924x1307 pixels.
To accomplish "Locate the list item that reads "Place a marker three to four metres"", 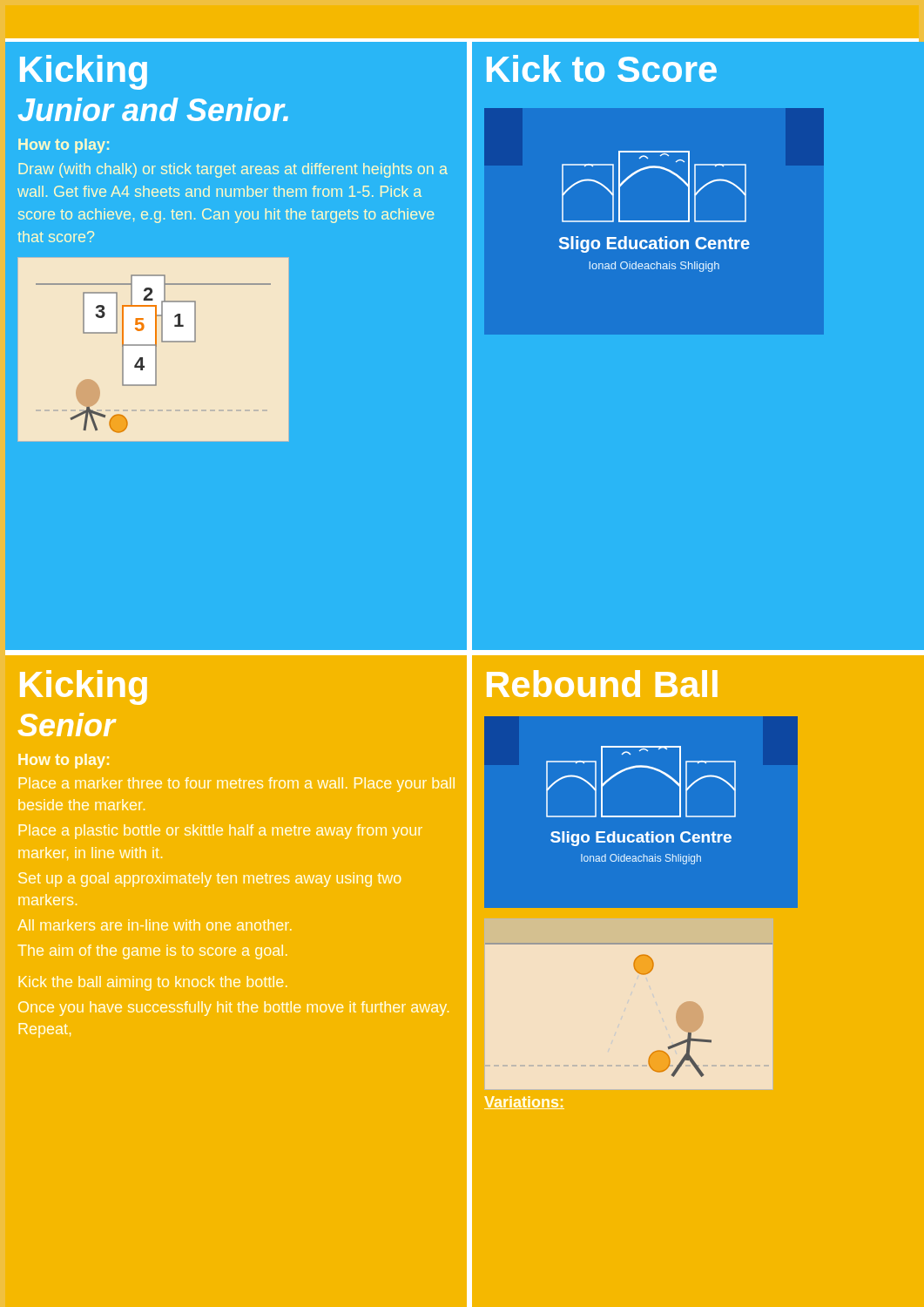I will [237, 794].
